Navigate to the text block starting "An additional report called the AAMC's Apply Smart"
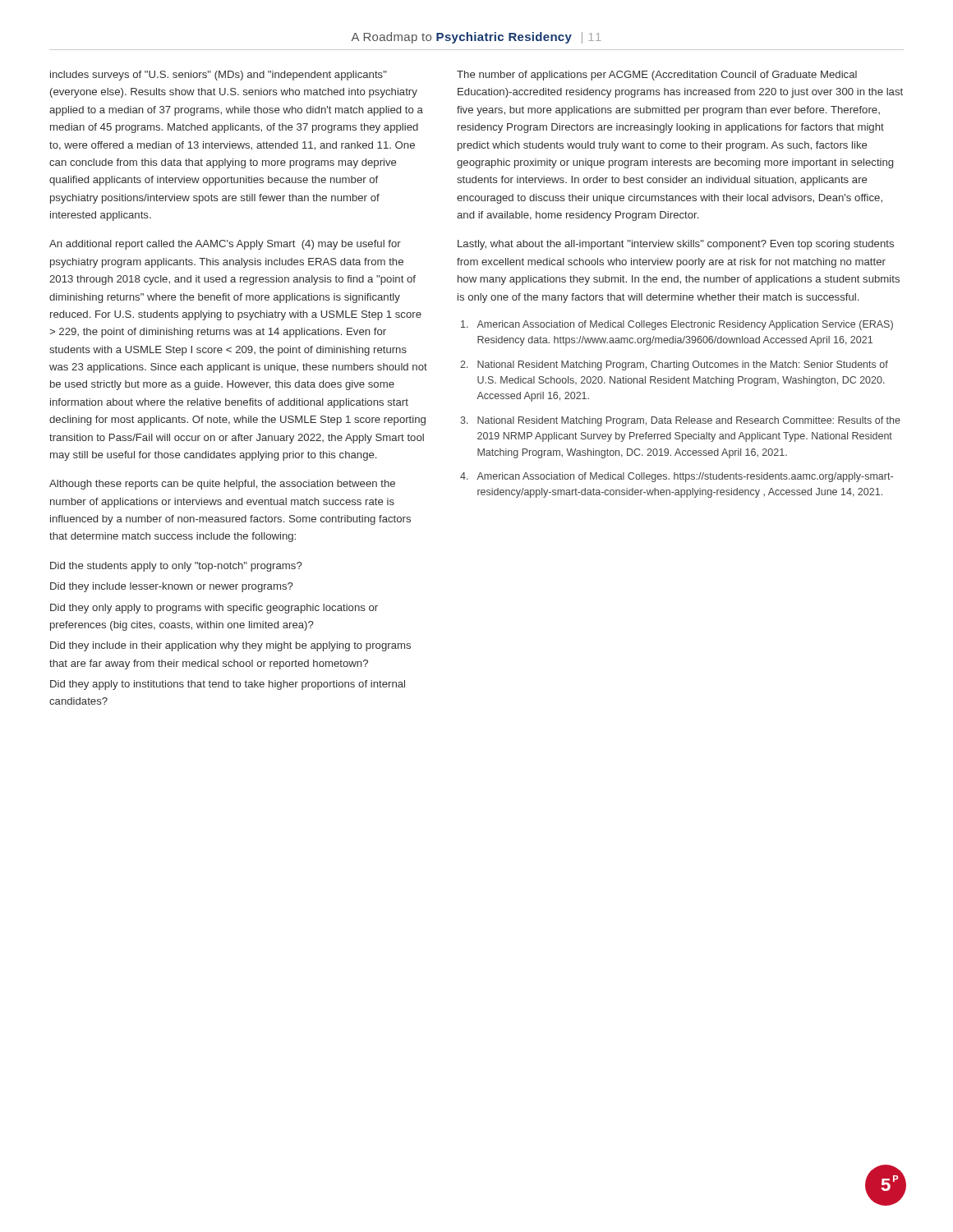This screenshot has width=953, height=1232. (238, 349)
